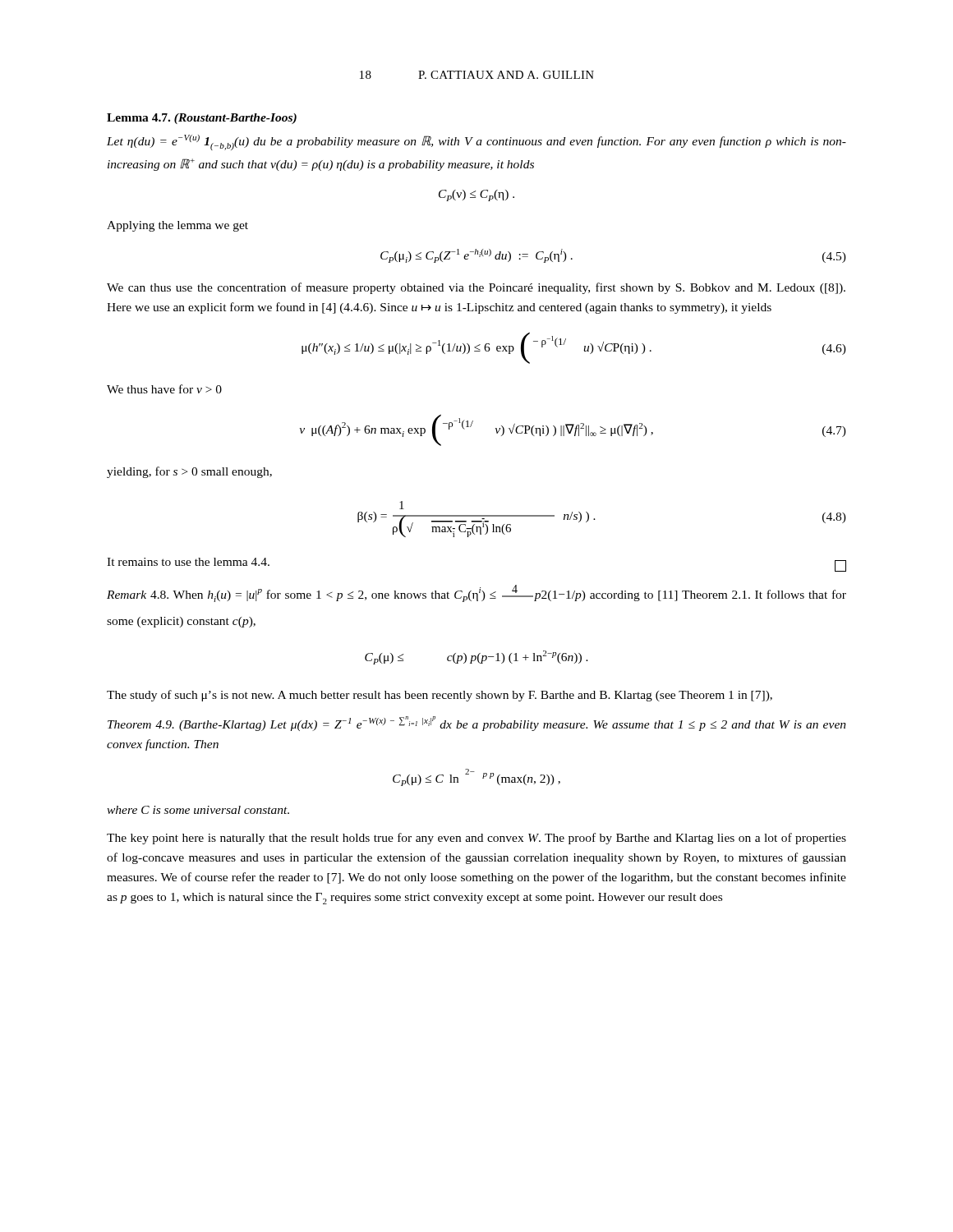Where is the formula that starts "CP(μi) ≤ CP(Z−1 e−hi(u) du)"?
Image resolution: width=953 pixels, height=1232 pixels.
tap(479, 256)
